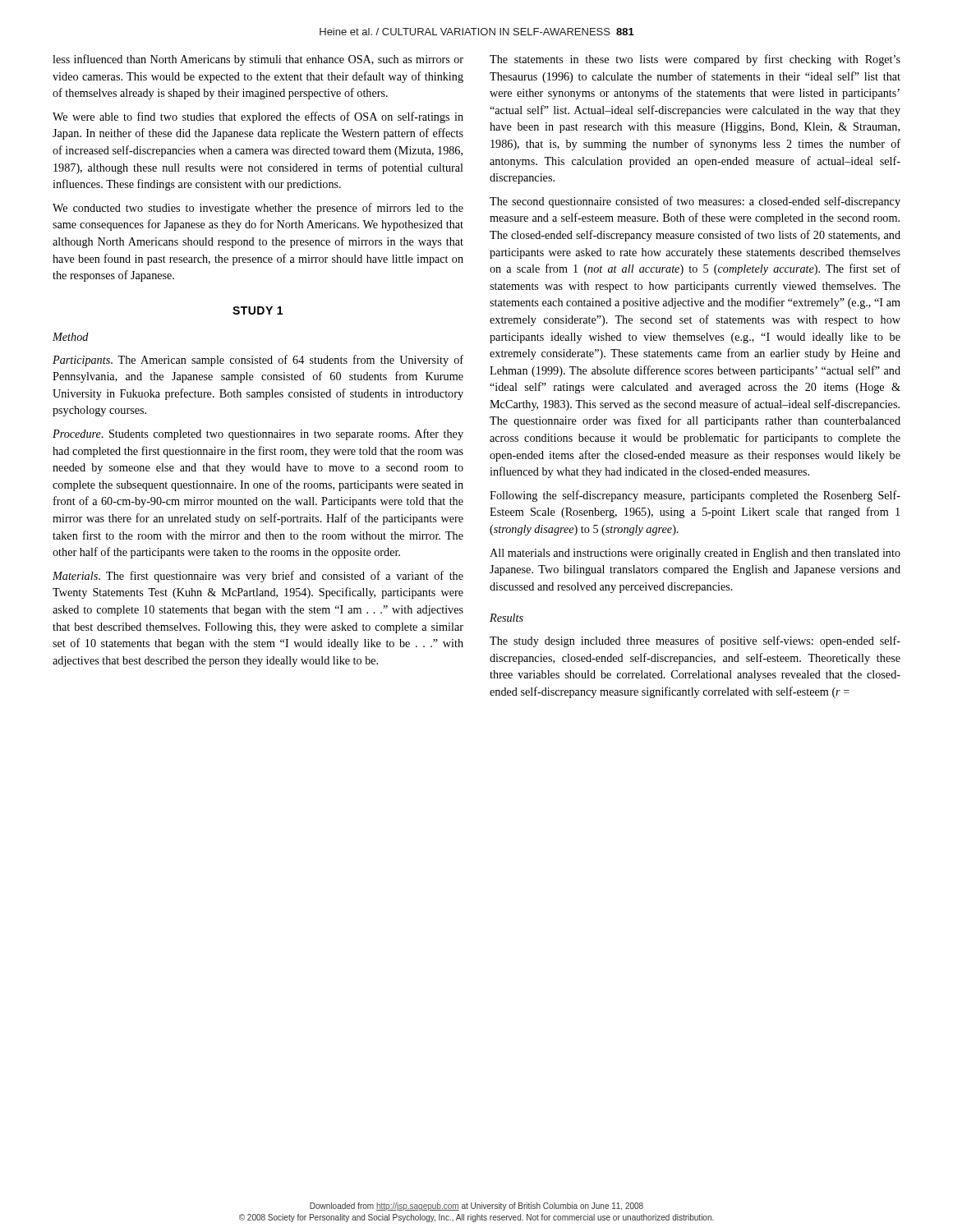Screen dimensions: 1232x953
Task: Find the block on this page that starts "We conducted two studies to"
Action: [258, 242]
